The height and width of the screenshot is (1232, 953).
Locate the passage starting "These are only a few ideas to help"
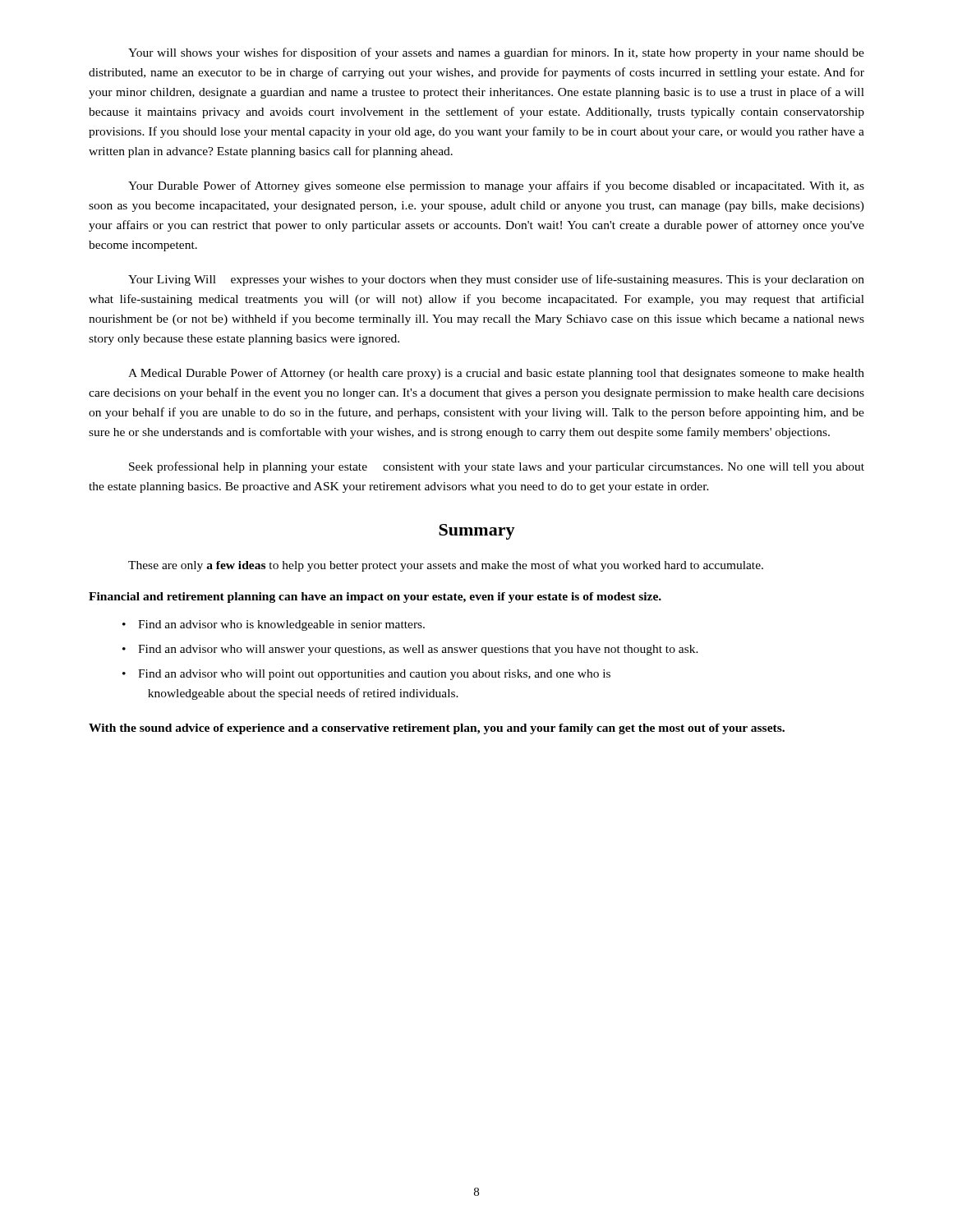click(446, 565)
